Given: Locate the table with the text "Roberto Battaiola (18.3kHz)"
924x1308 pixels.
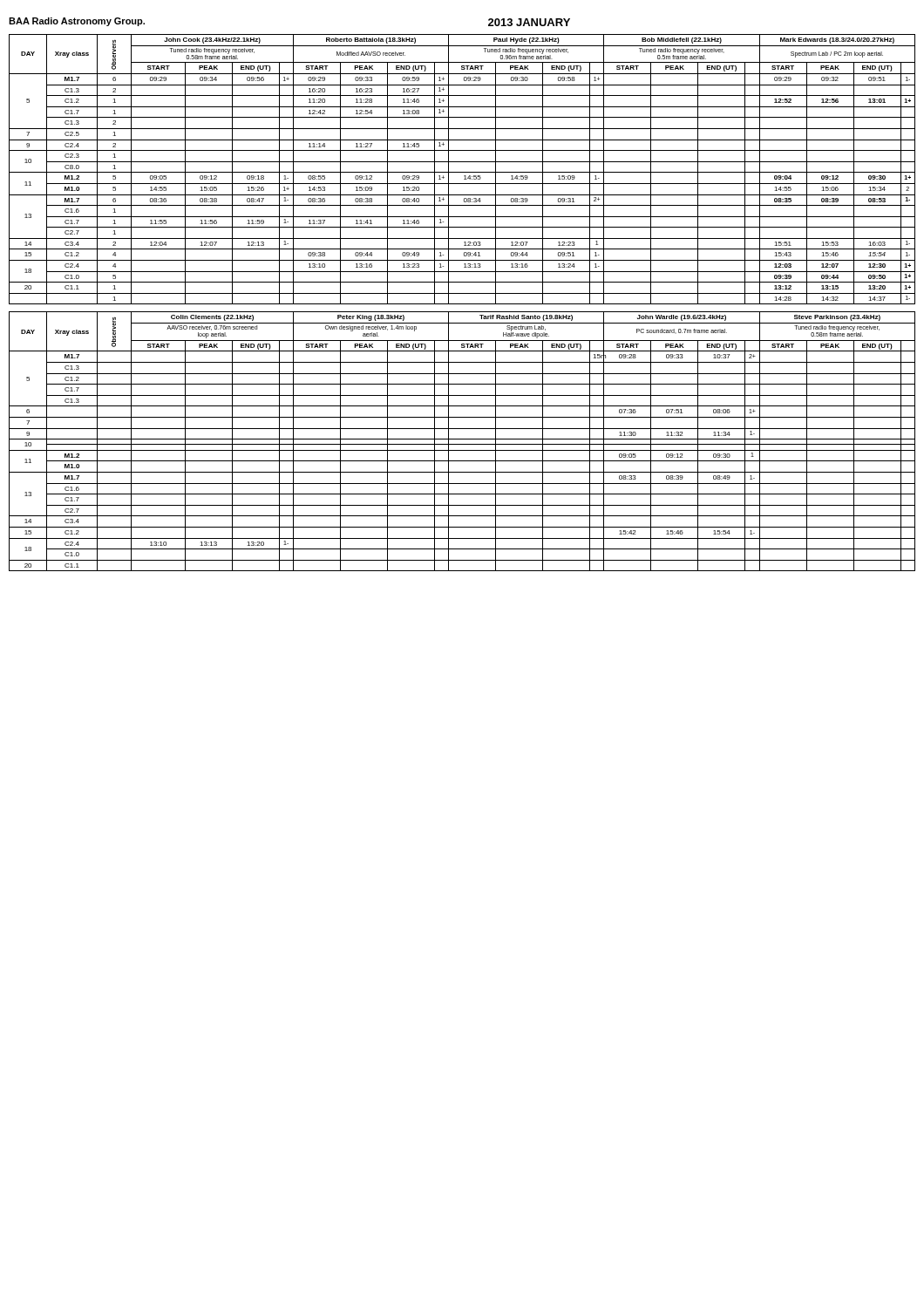Looking at the screenshot, I should 462,169.
